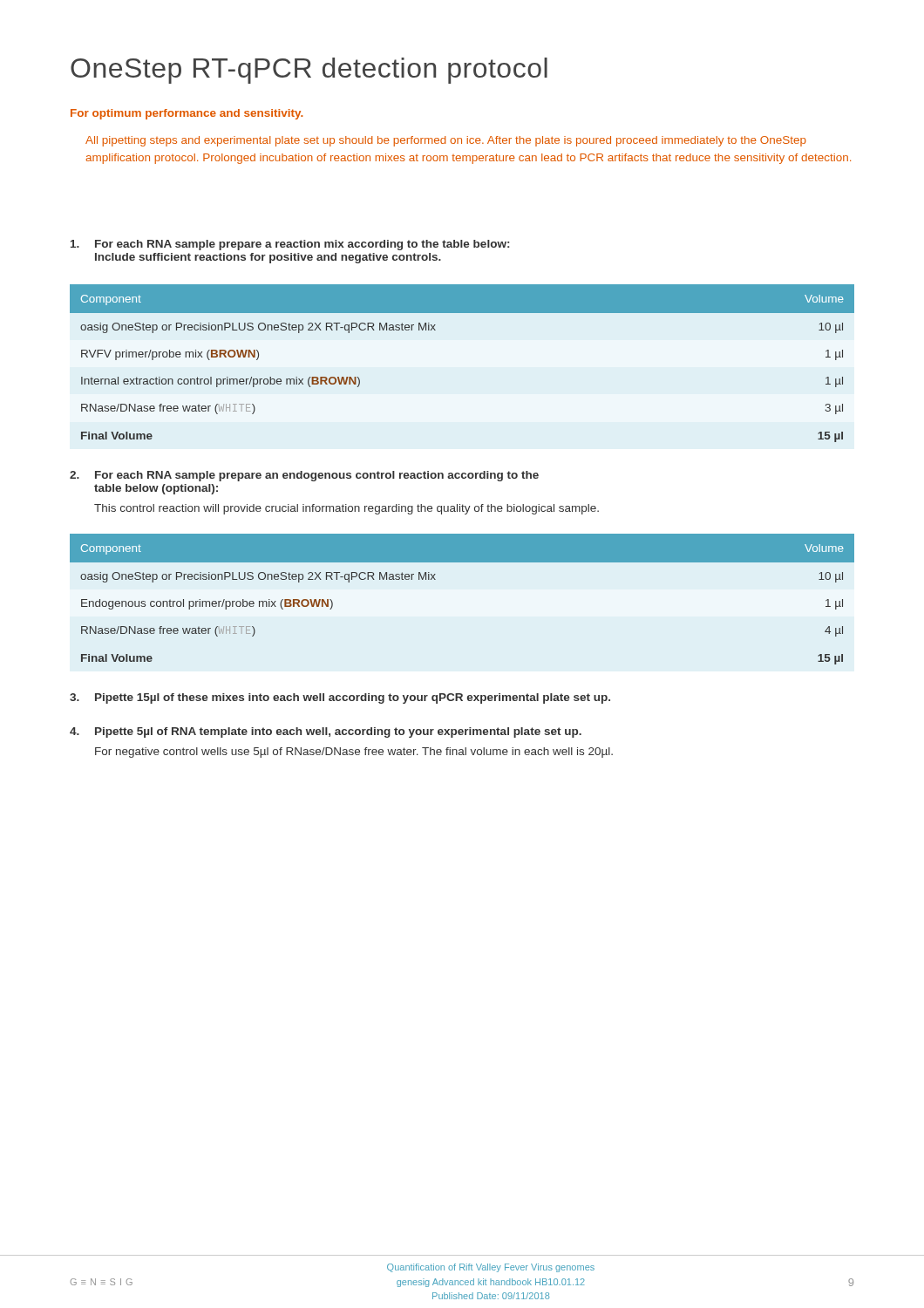The height and width of the screenshot is (1308, 924).
Task: Find the block on this page that starts "For each RNA sample prepare a reaction"
Action: (462, 253)
